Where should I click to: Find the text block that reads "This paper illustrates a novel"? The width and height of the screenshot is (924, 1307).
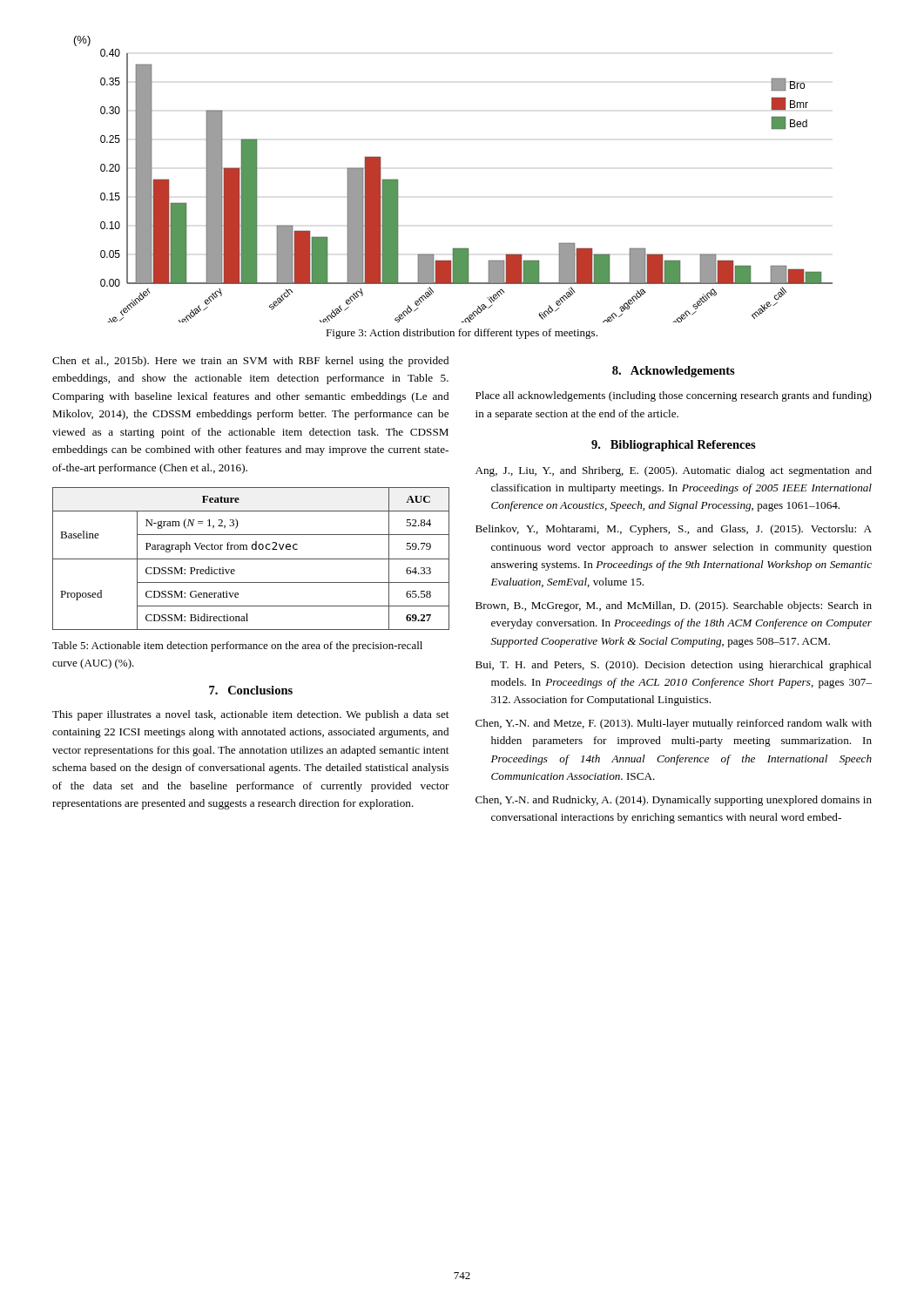pyautogui.click(x=251, y=758)
